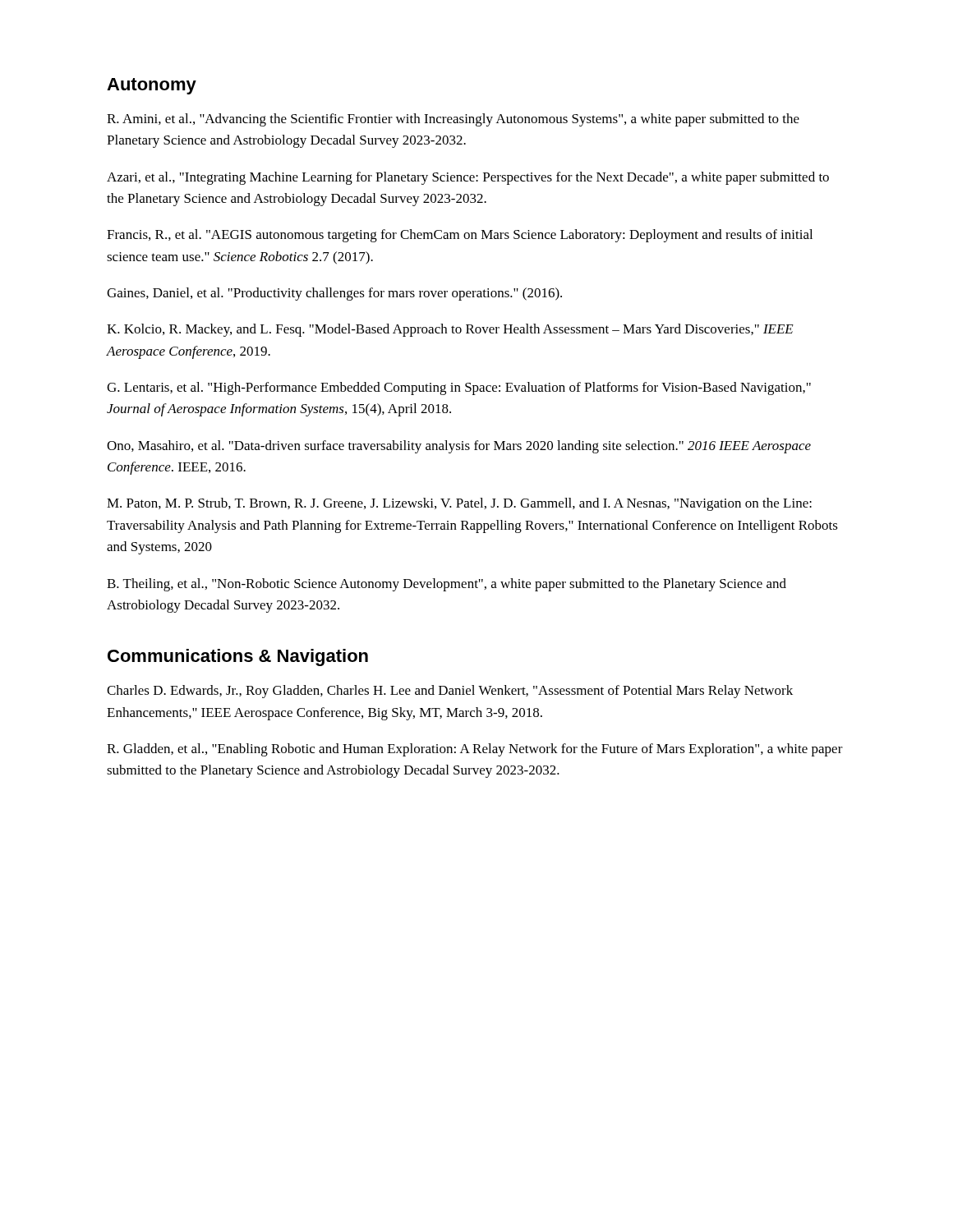953x1232 pixels.
Task: Select the text block with the text "B. Theiling, et al., "Non-Robotic Science Autonomy Development","
Action: click(x=447, y=594)
